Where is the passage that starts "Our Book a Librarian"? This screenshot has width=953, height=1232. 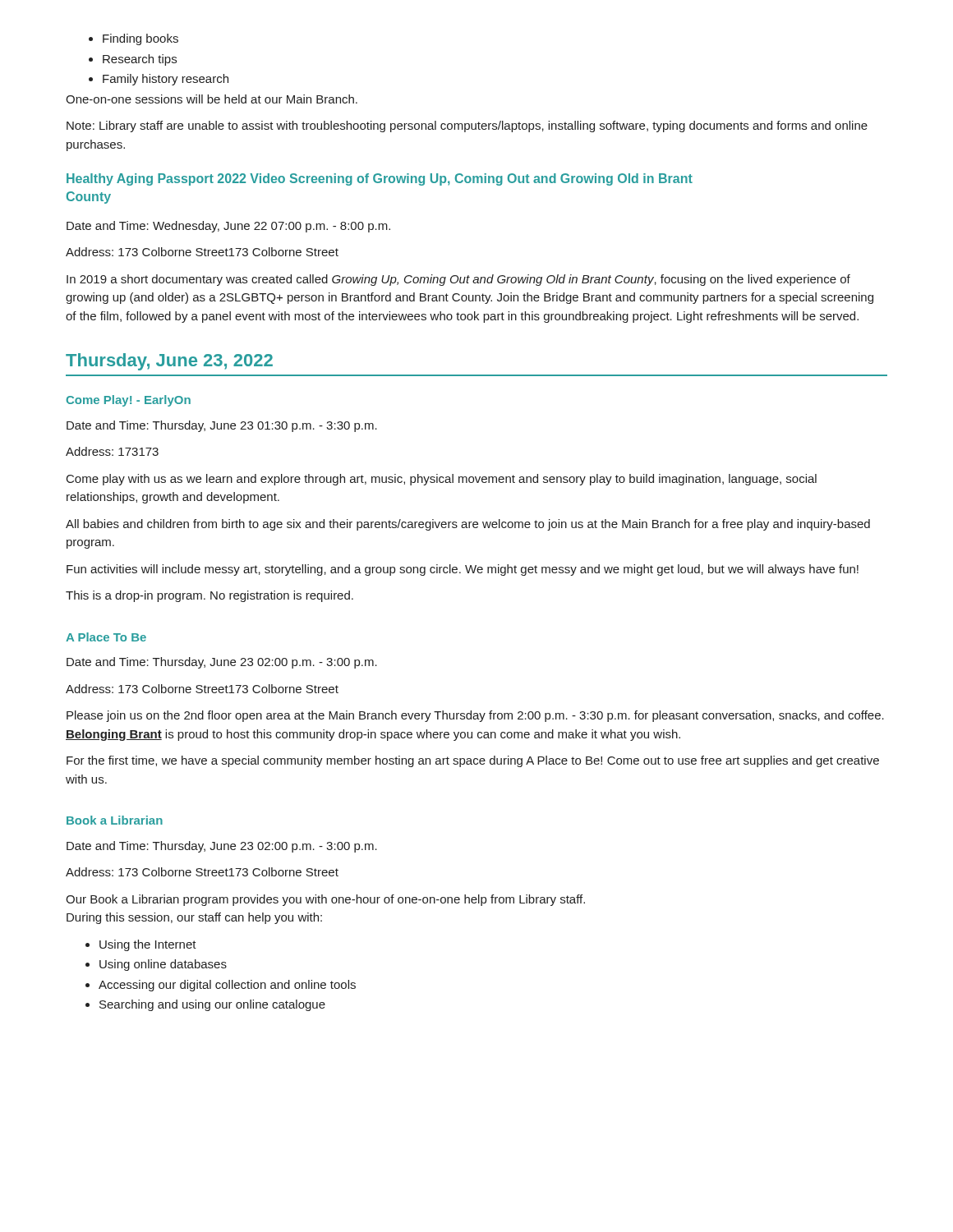[x=476, y=909]
